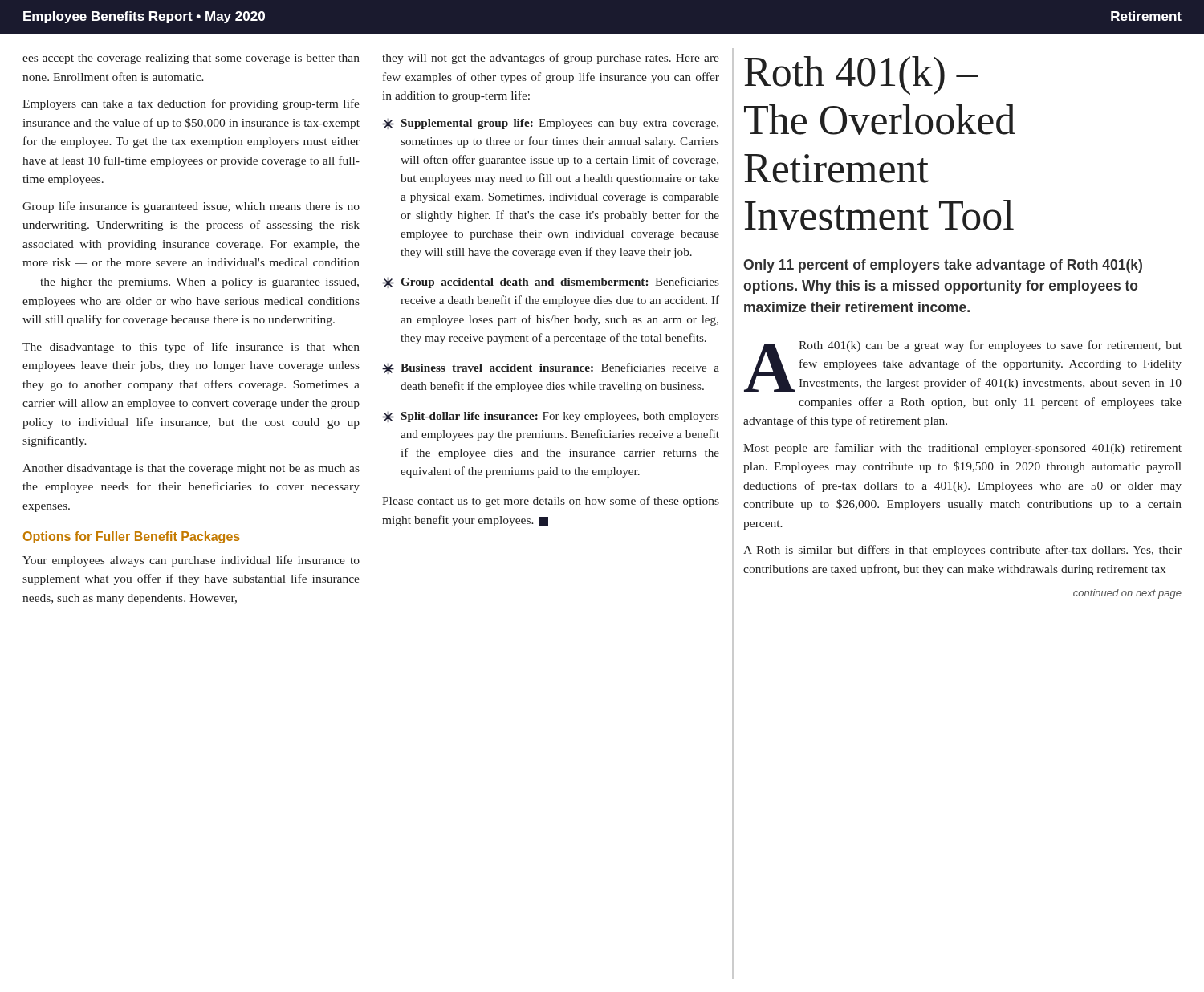Screen dimensions: 992x1204
Task: Point to the text block starting "Roth 401(k) –The OverlookedRetirementInvestment Tool"
Action: click(962, 144)
